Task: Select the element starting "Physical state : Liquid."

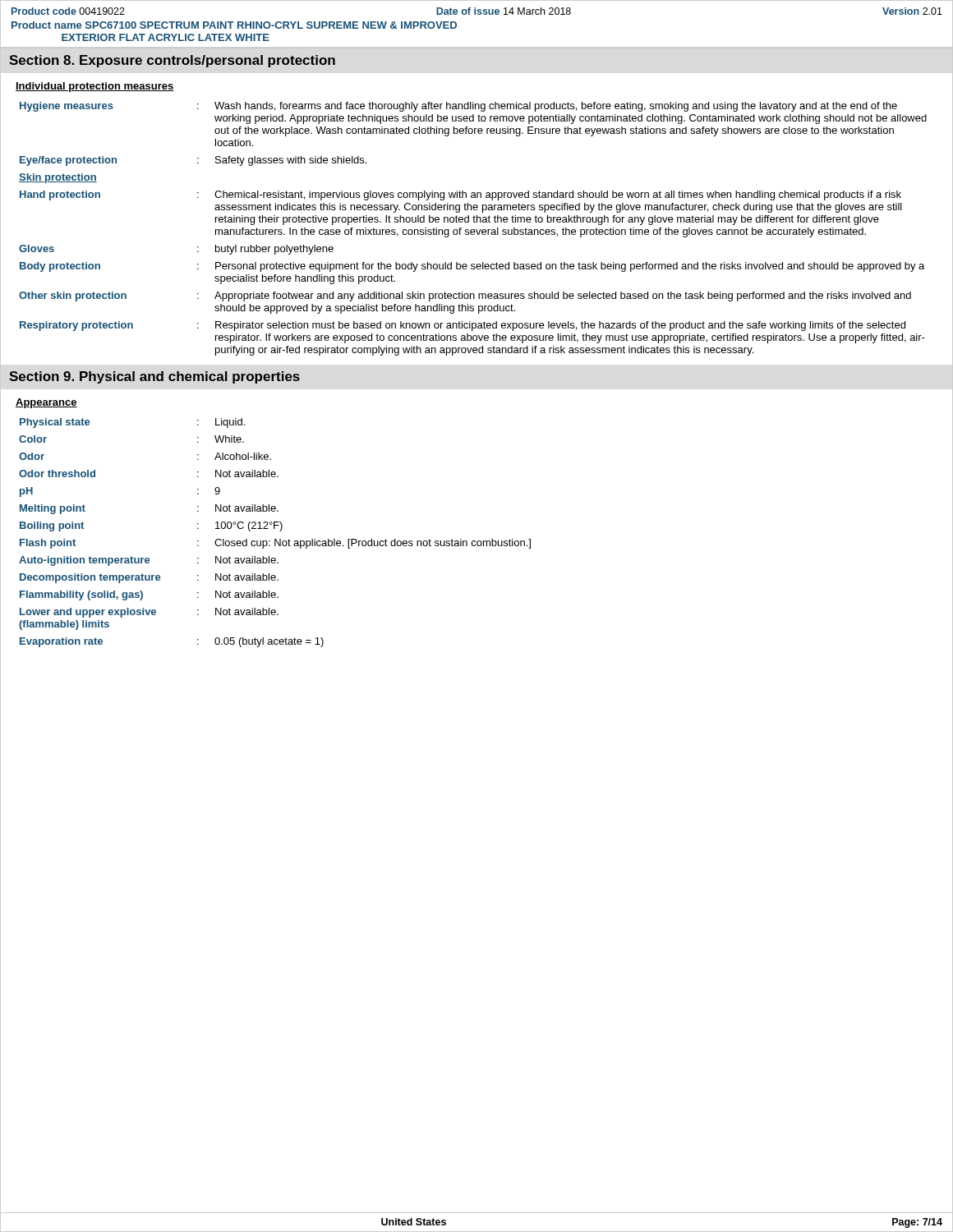Action: point(55,423)
